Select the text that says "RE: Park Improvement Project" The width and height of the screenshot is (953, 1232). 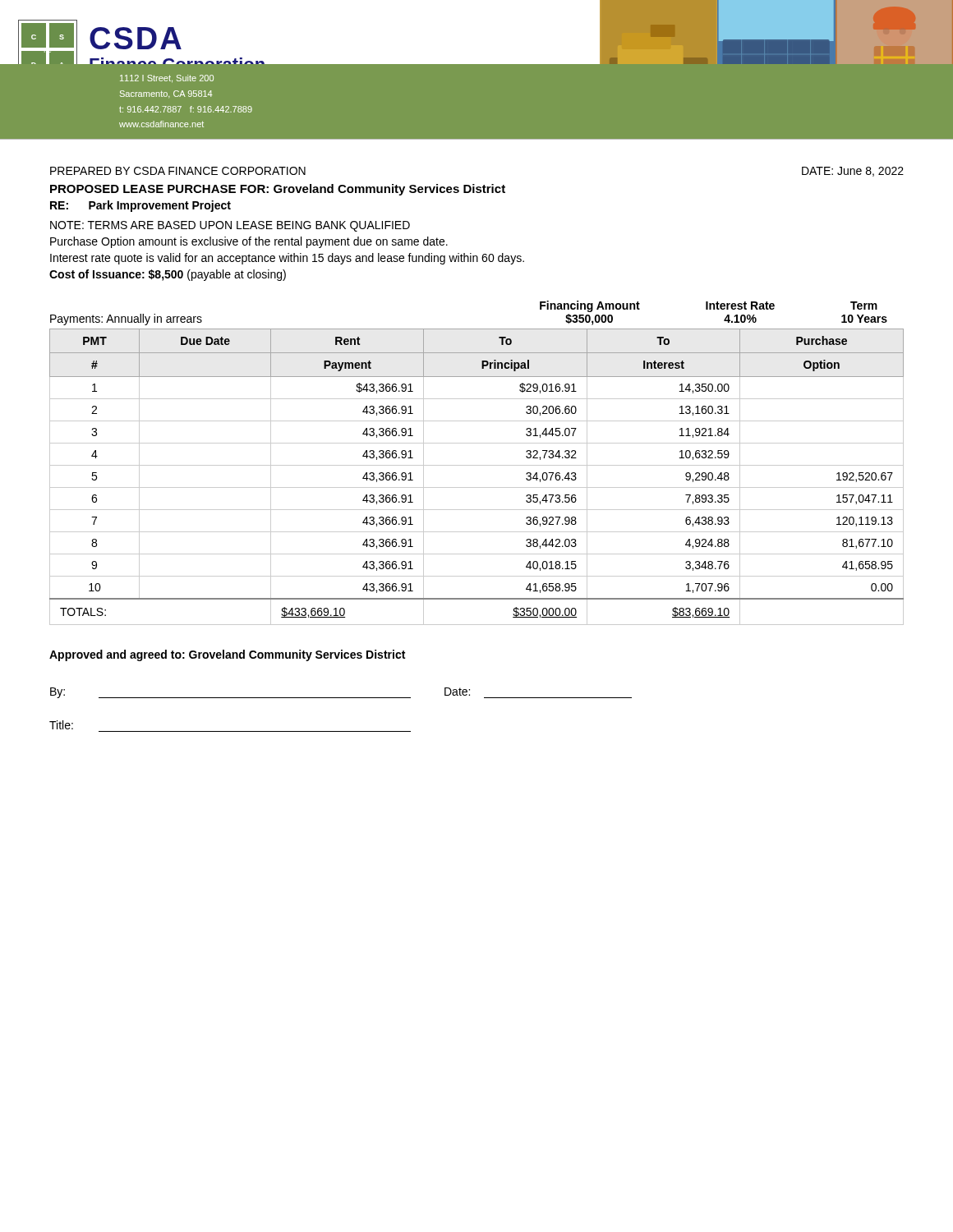140,205
